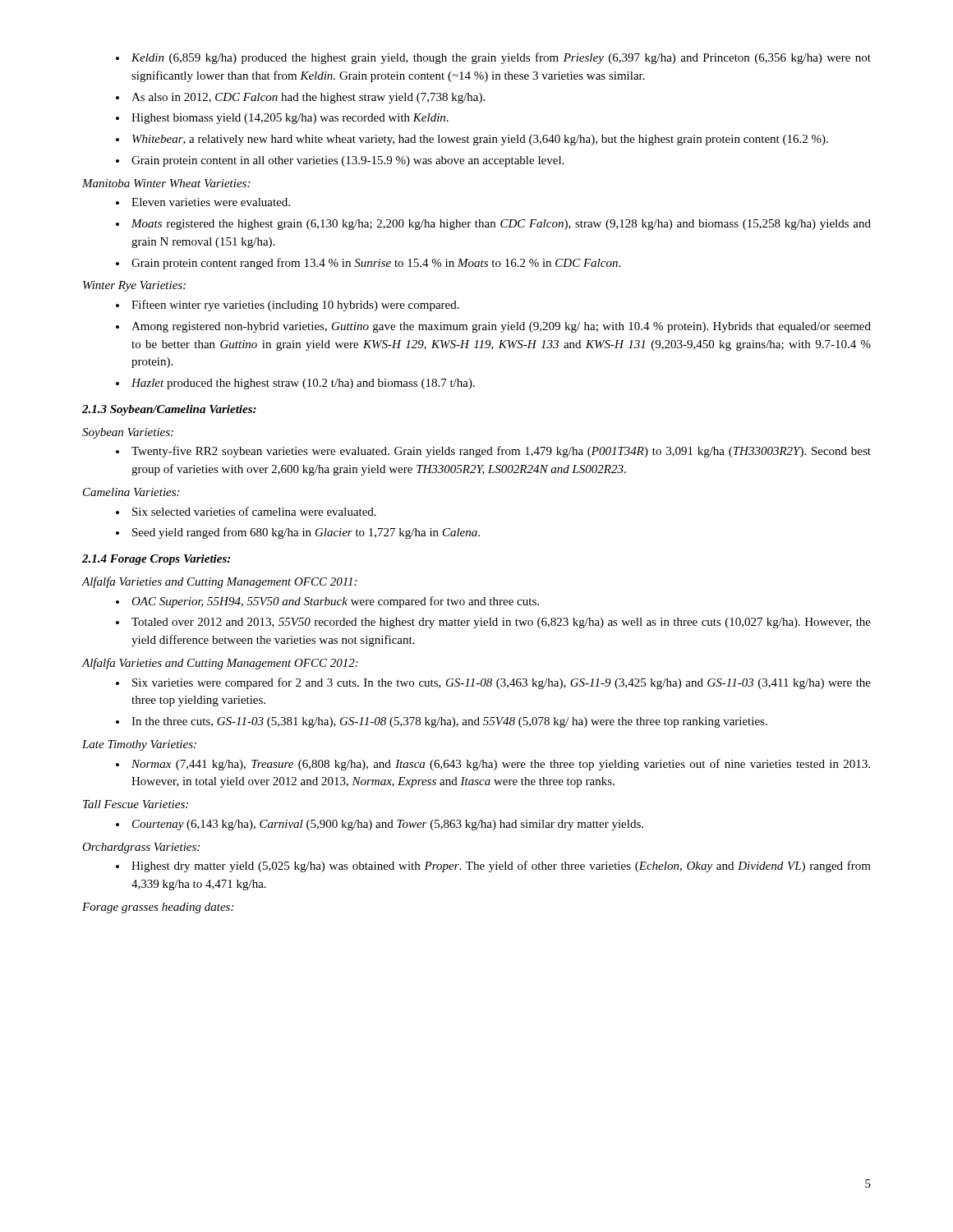Locate the block of text that opens with "Grain protein content in"
The image size is (953, 1232).
coord(493,161)
